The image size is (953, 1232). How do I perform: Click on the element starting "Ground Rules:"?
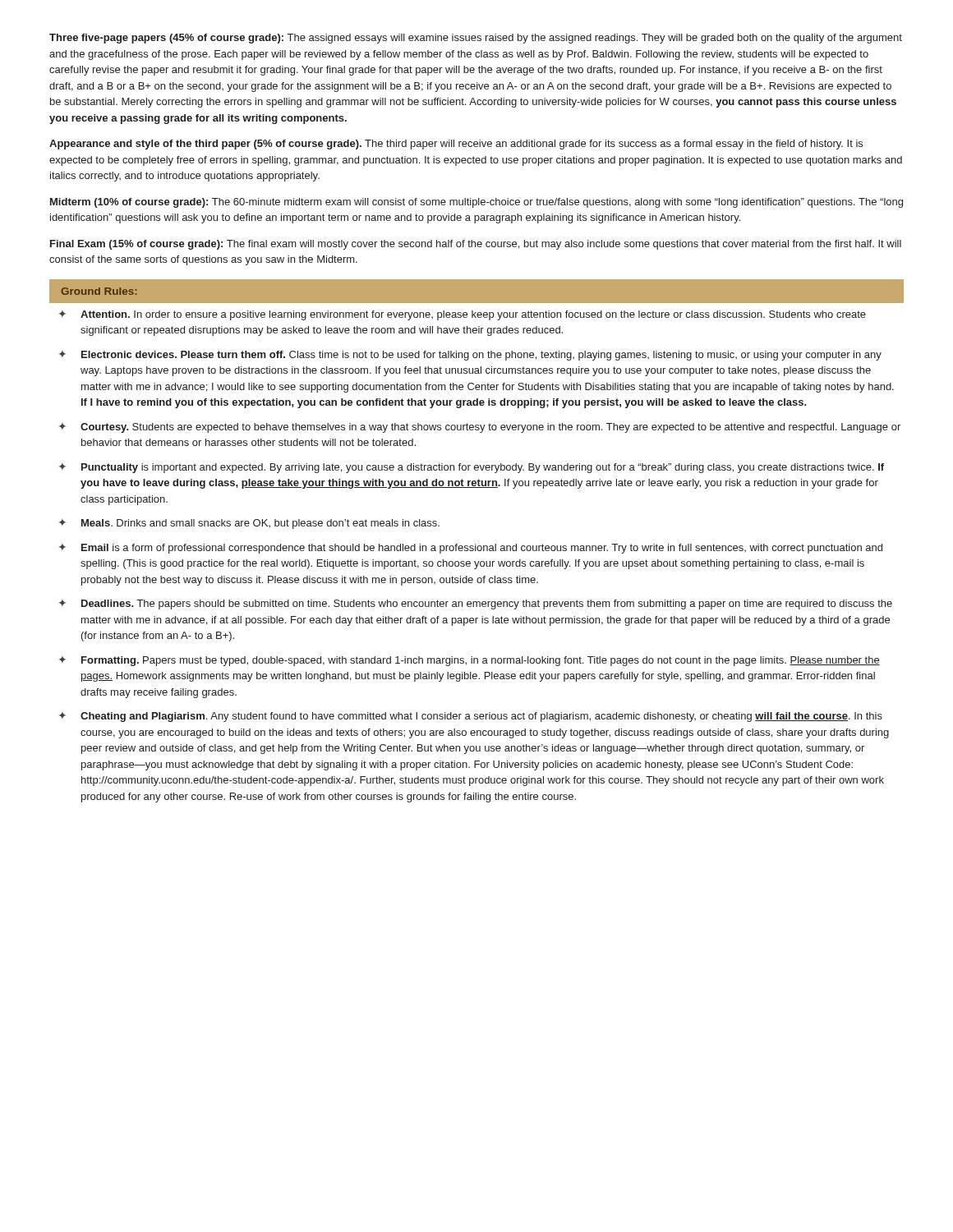point(99,291)
